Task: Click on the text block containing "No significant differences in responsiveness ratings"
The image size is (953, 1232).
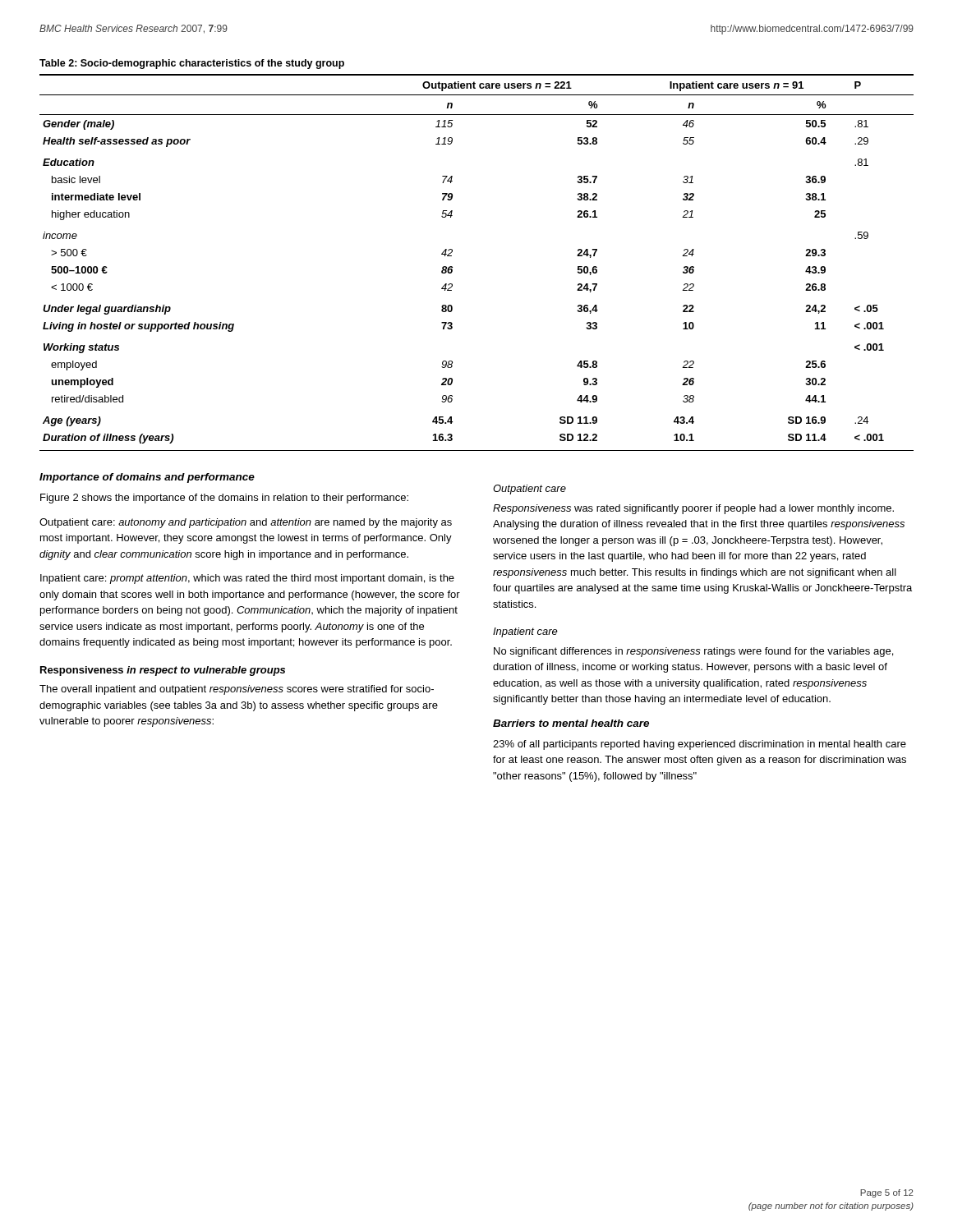Action: pos(703,675)
